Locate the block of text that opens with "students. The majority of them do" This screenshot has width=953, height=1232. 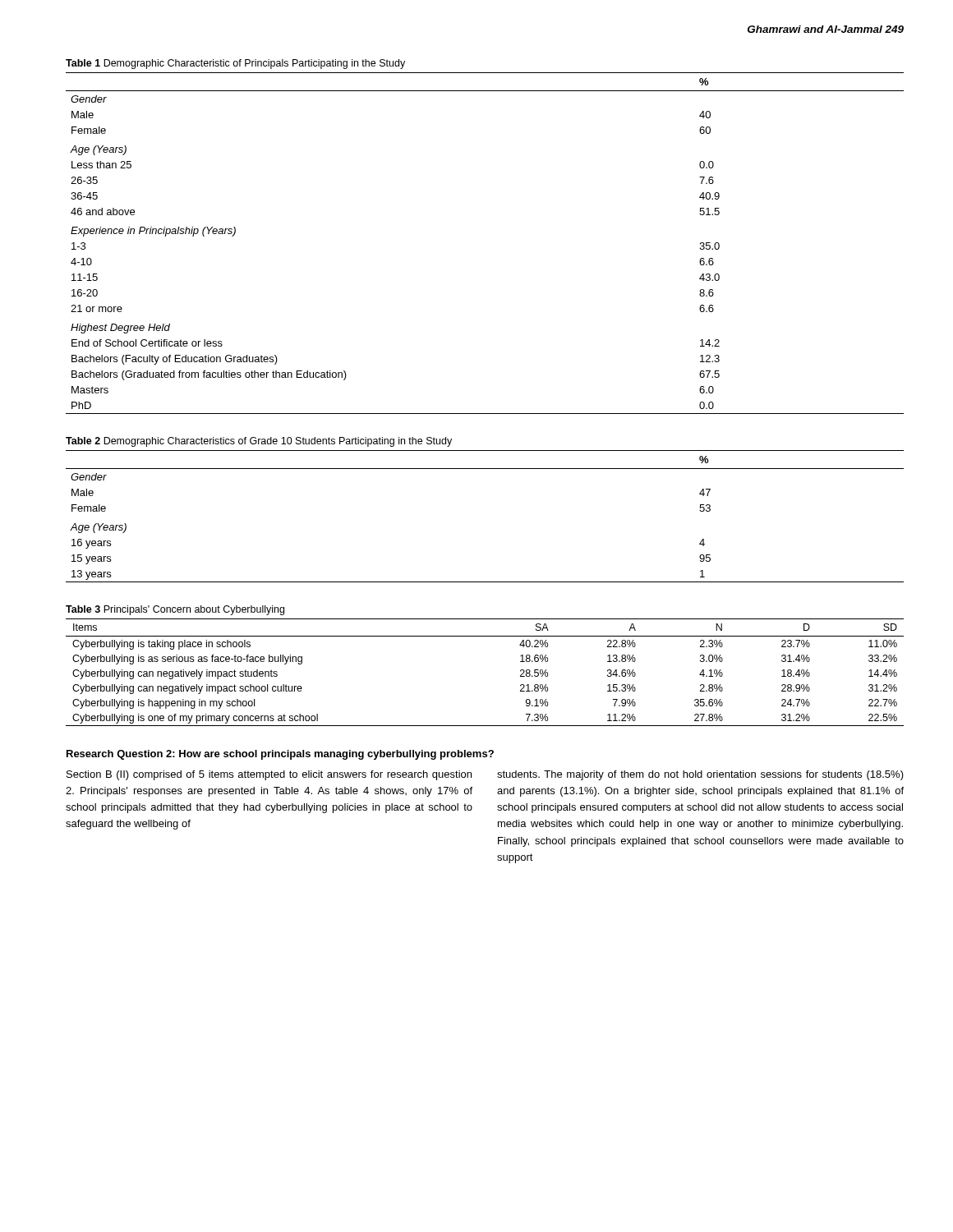[700, 815]
